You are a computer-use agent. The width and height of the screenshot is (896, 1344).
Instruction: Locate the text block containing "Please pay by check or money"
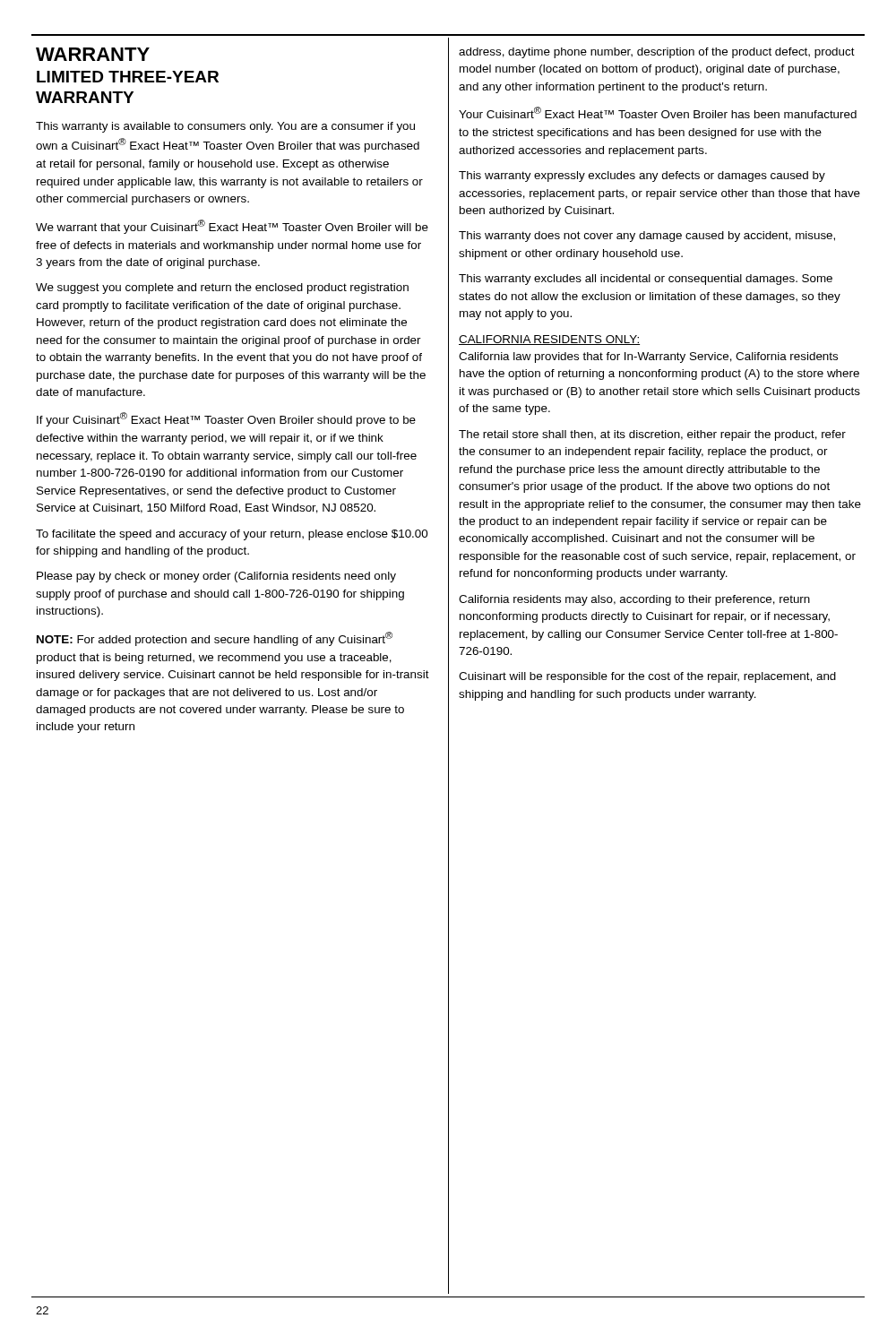coord(220,594)
